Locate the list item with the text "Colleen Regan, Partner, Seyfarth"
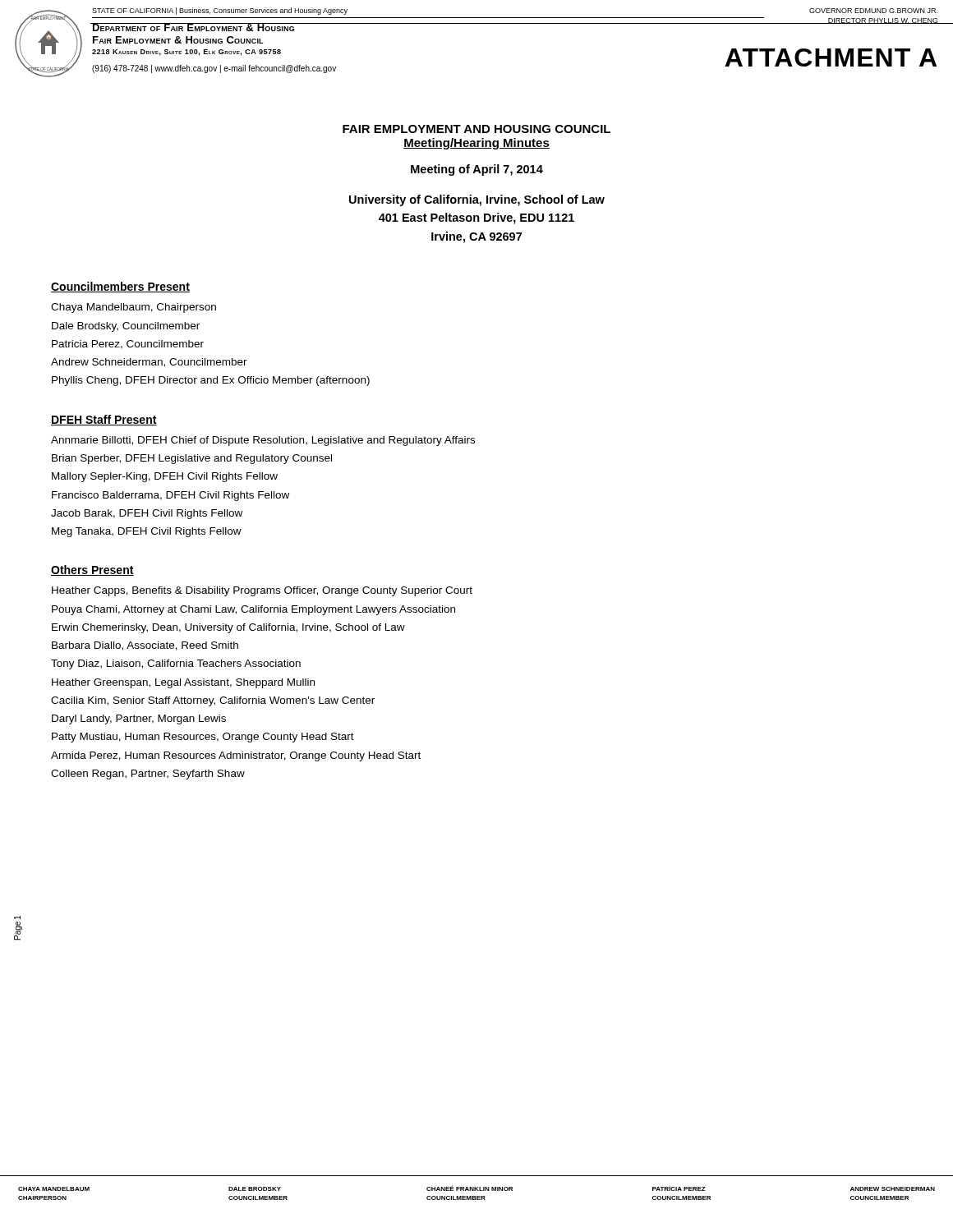This screenshot has width=953, height=1232. [148, 773]
